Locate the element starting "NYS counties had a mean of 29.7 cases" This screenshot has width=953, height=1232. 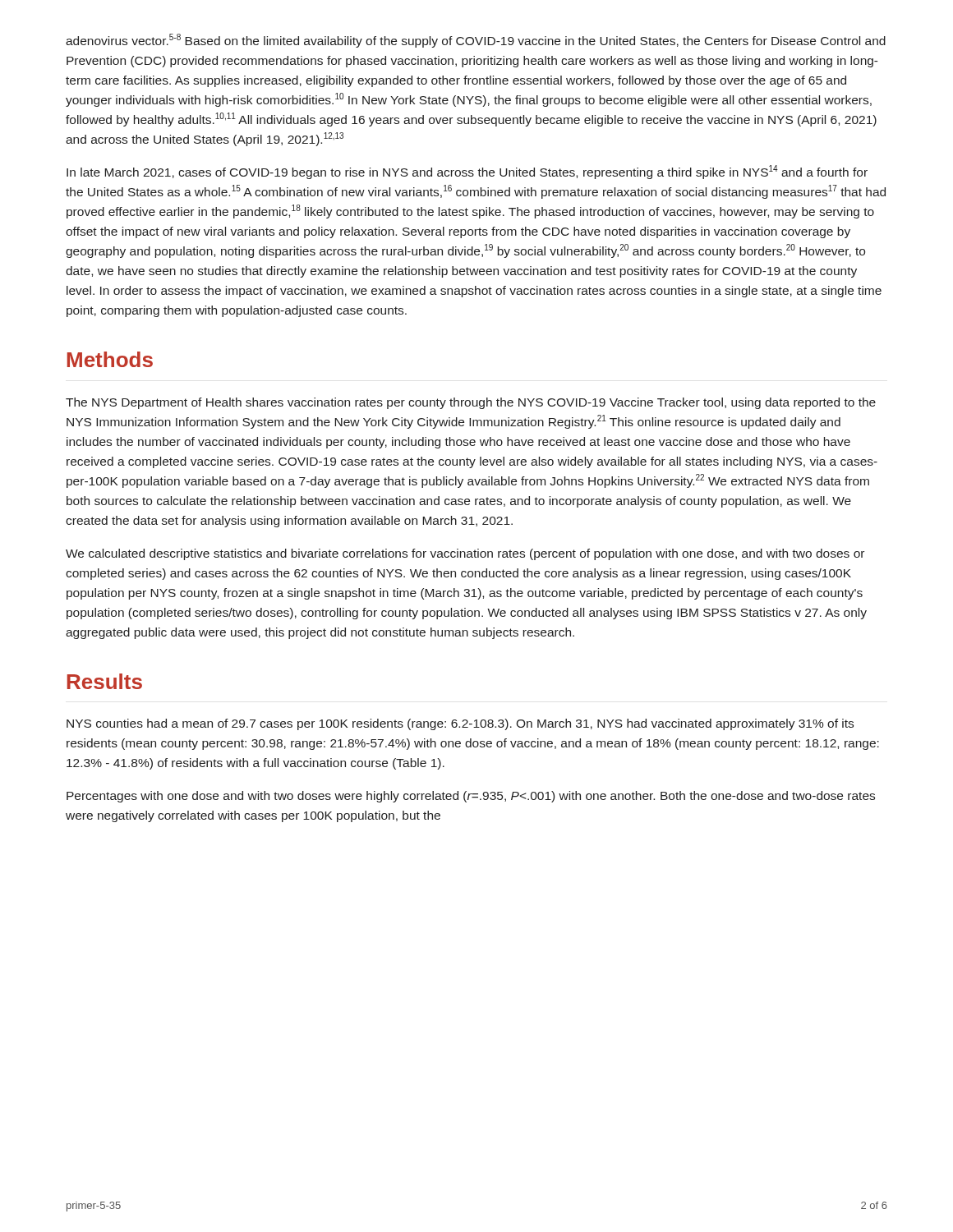(x=473, y=743)
